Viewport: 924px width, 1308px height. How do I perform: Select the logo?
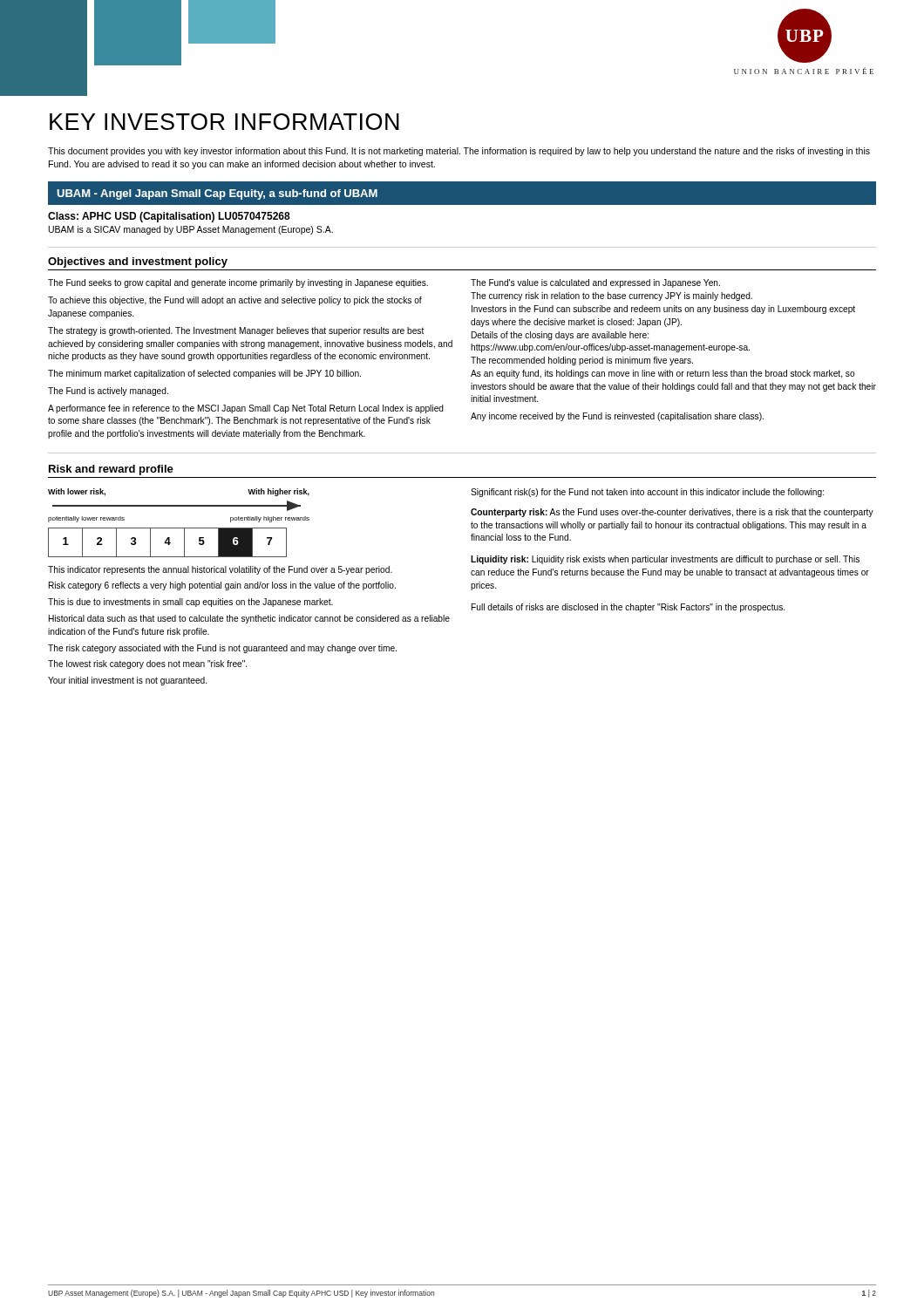[805, 42]
